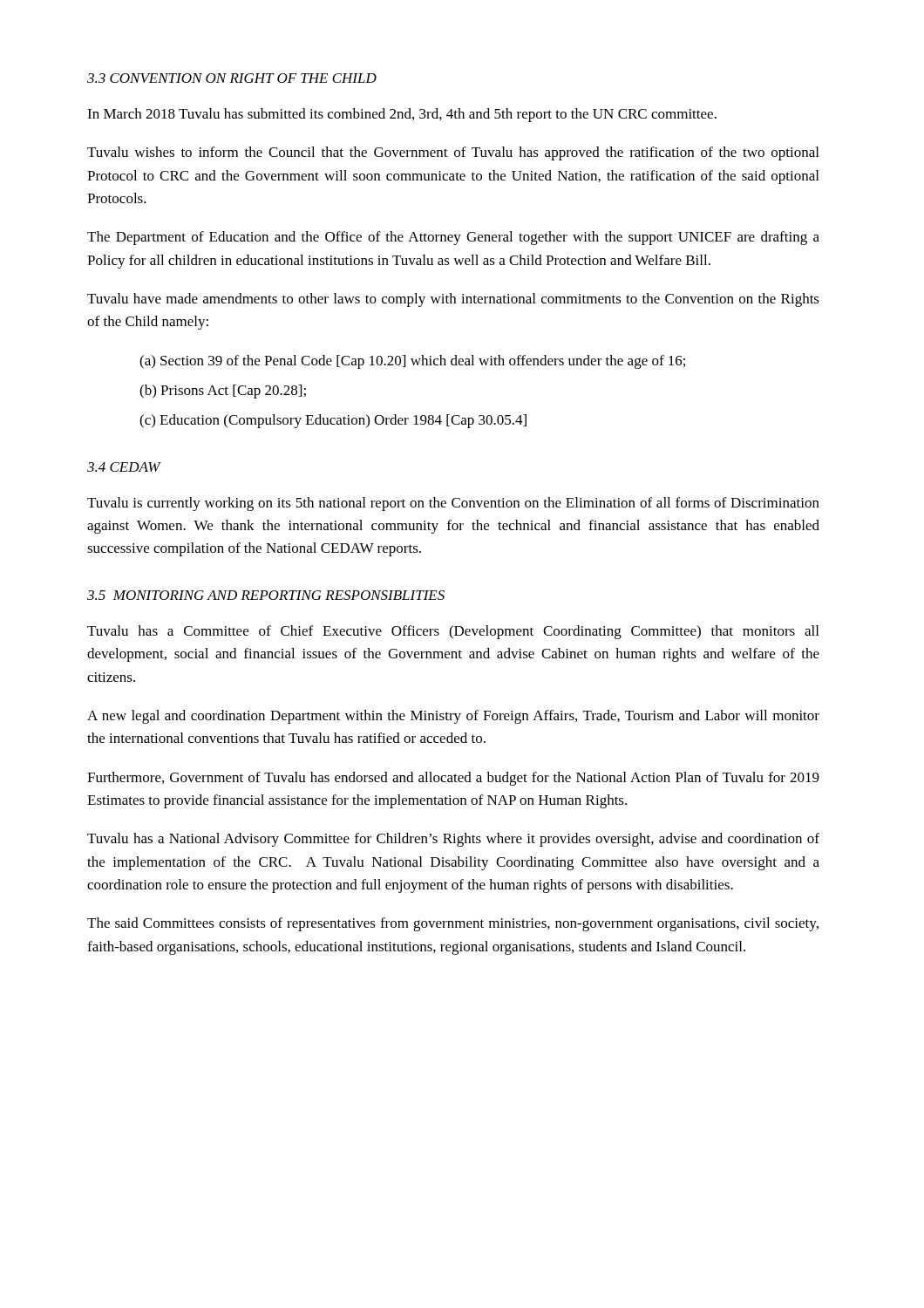This screenshot has height=1308, width=924.
Task: Locate the text starting "In March 2018"
Action: pyautogui.click(x=402, y=114)
